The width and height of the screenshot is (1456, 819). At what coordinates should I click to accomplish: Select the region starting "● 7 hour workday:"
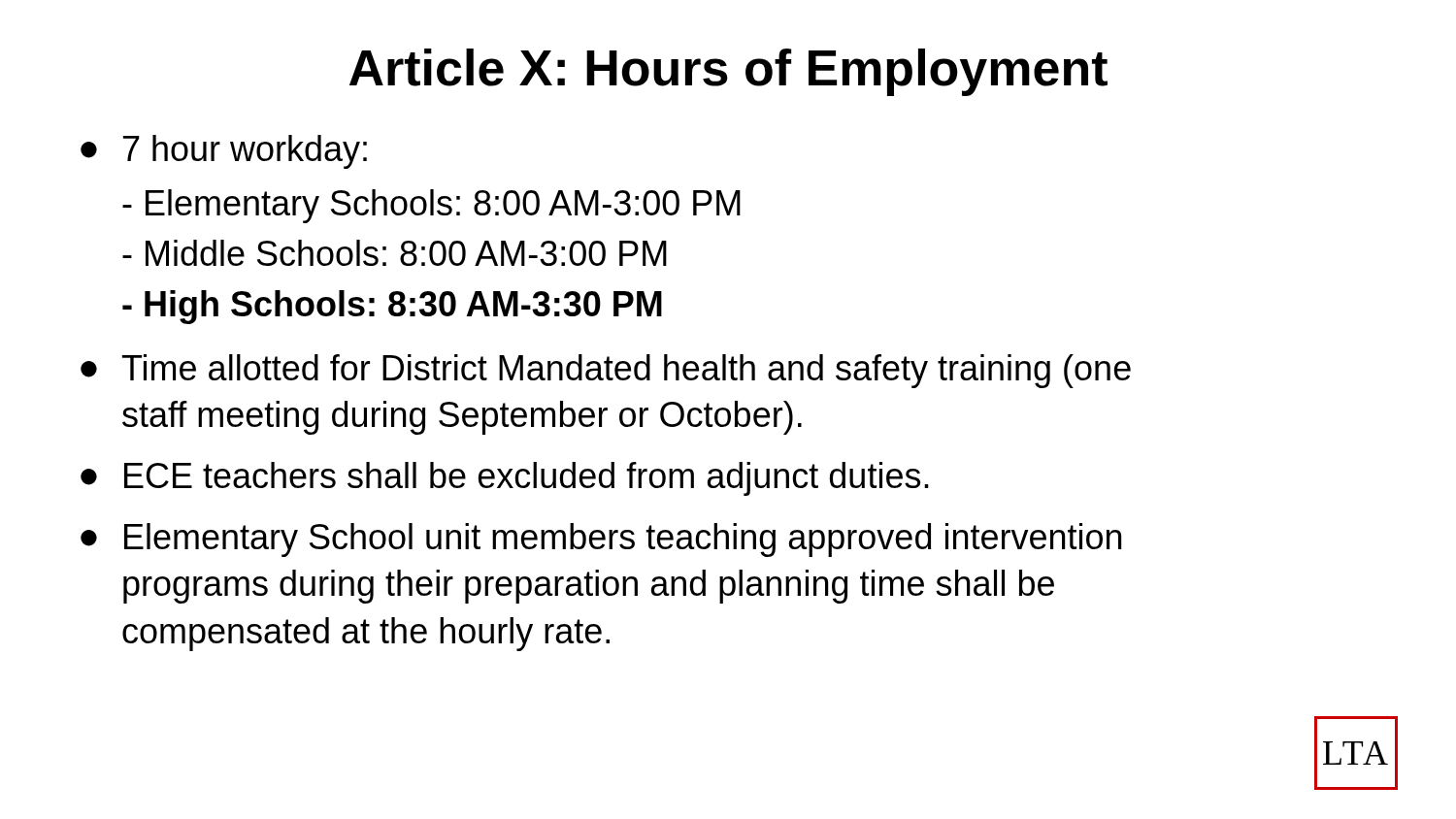click(410, 229)
